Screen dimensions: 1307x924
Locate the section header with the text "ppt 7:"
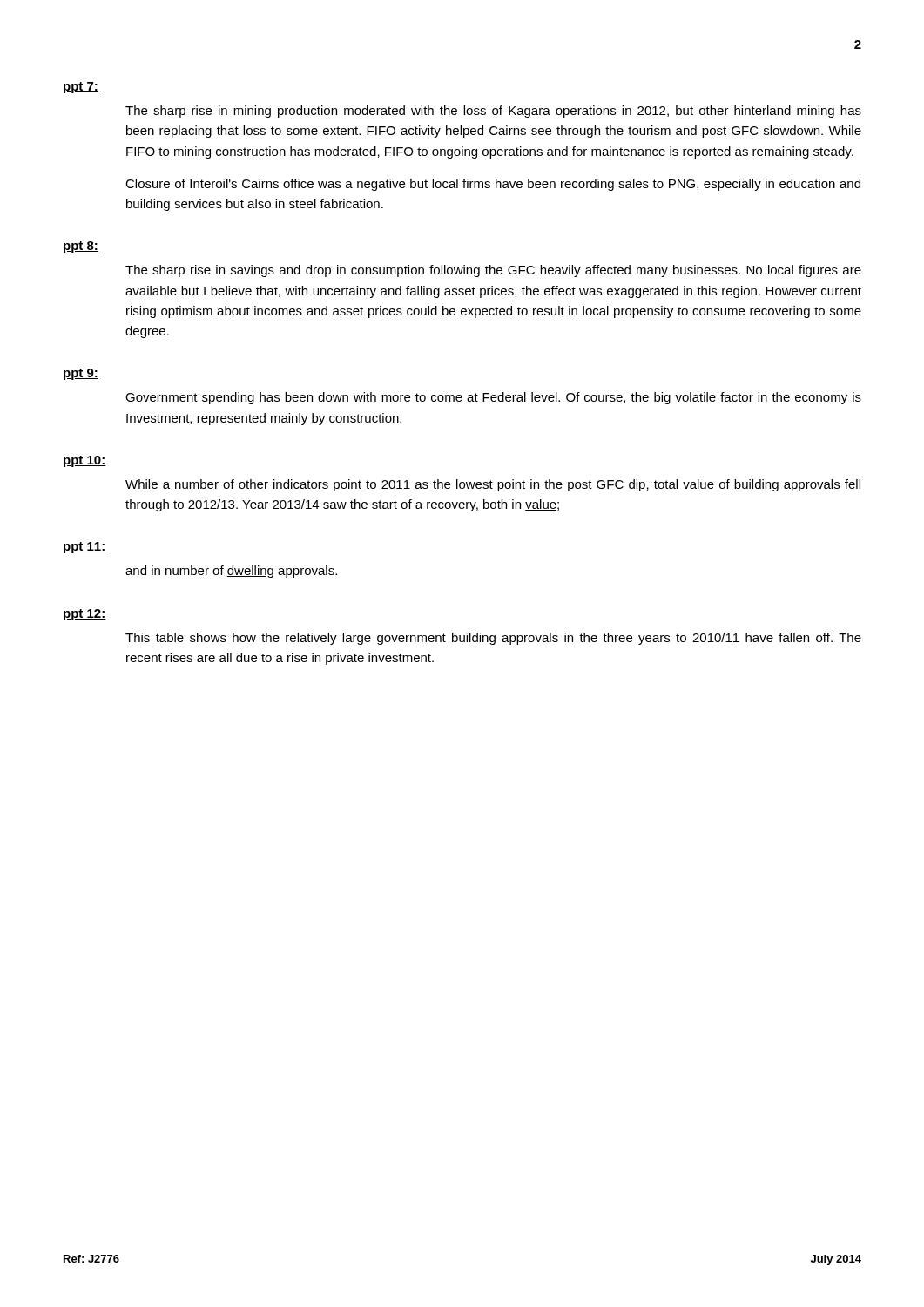80,86
